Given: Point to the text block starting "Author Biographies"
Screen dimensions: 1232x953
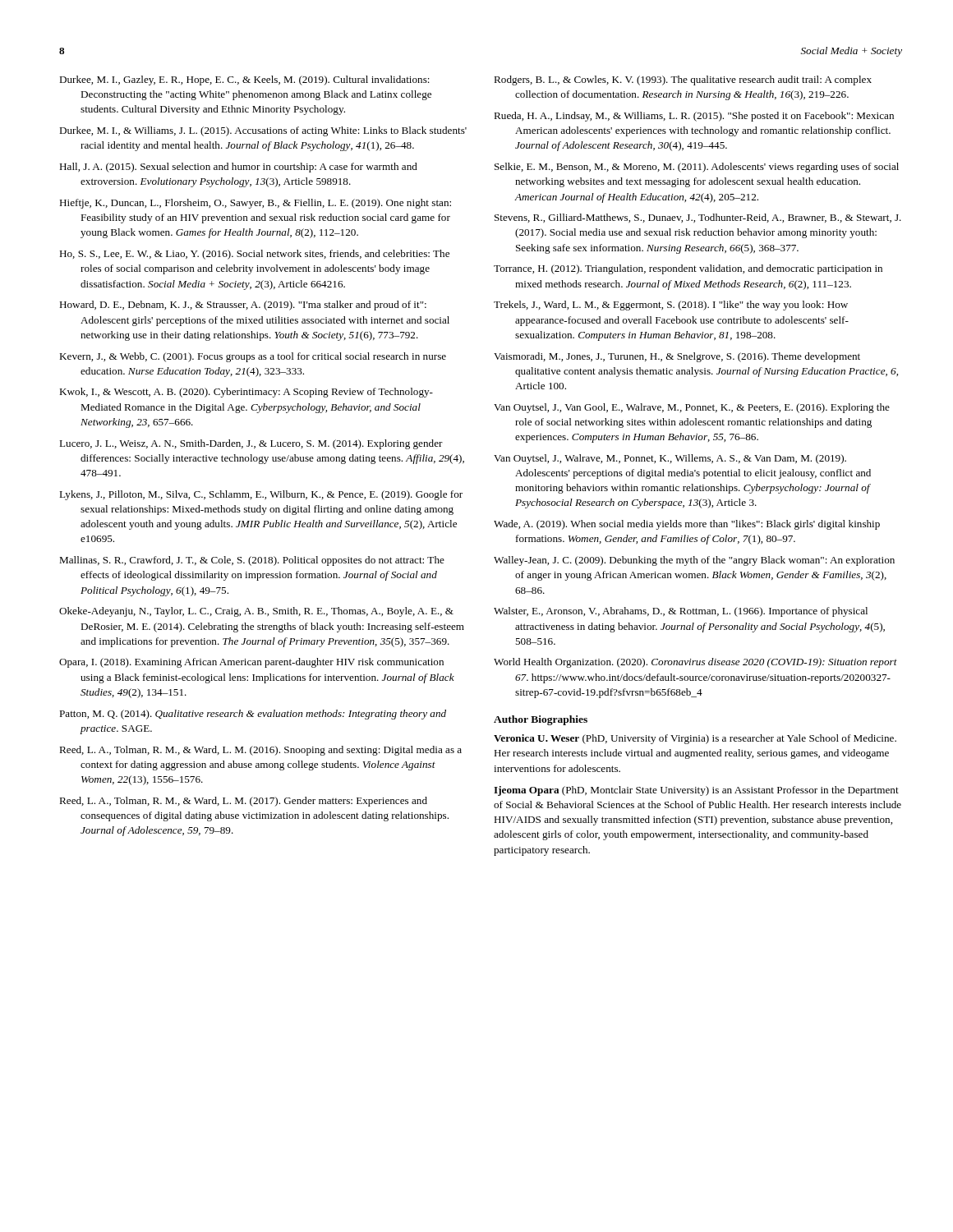Looking at the screenshot, I should pyautogui.click(x=541, y=719).
